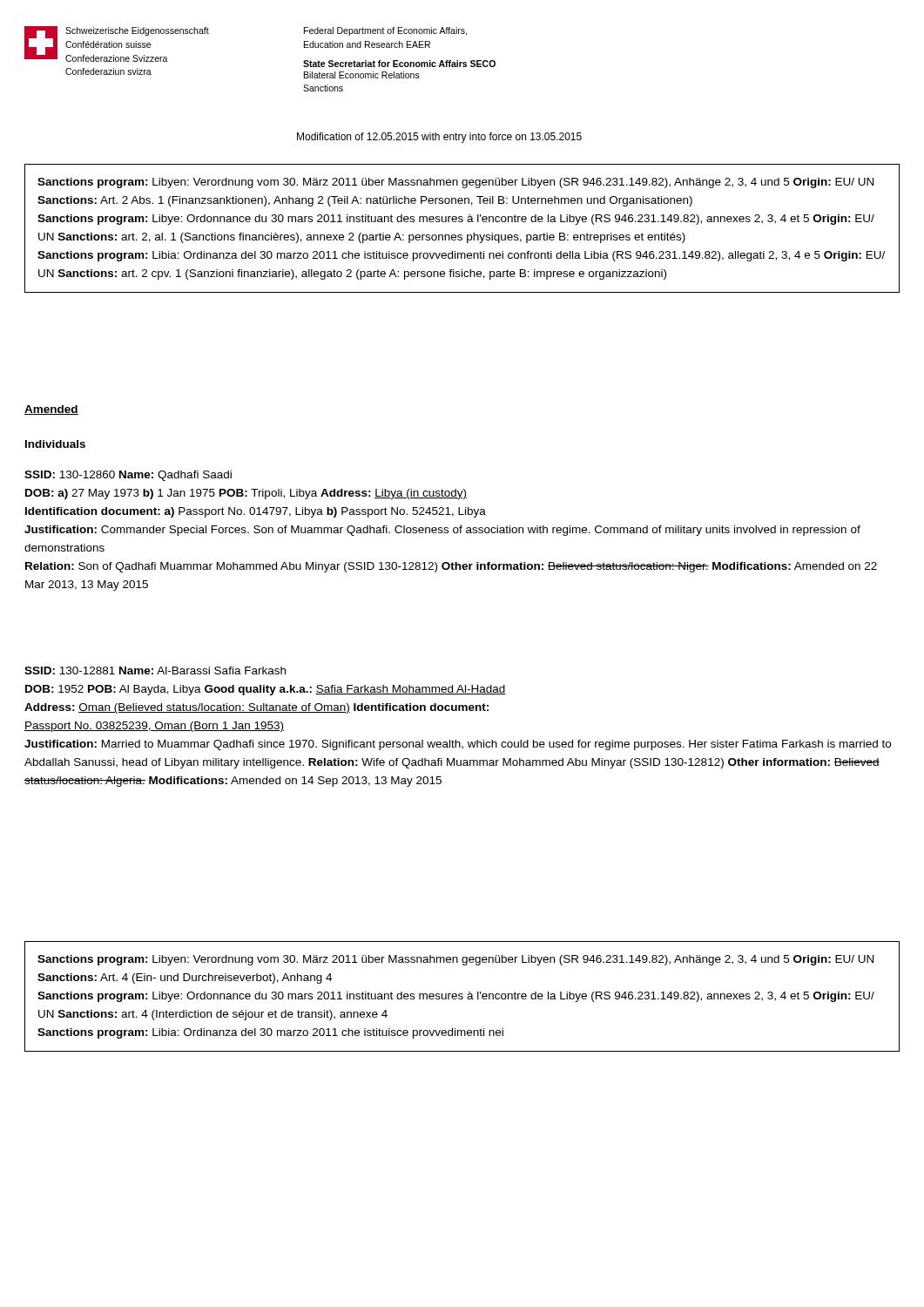Locate the block of text that opens with "SSID: 130-12860 Name:"

pos(451,529)
